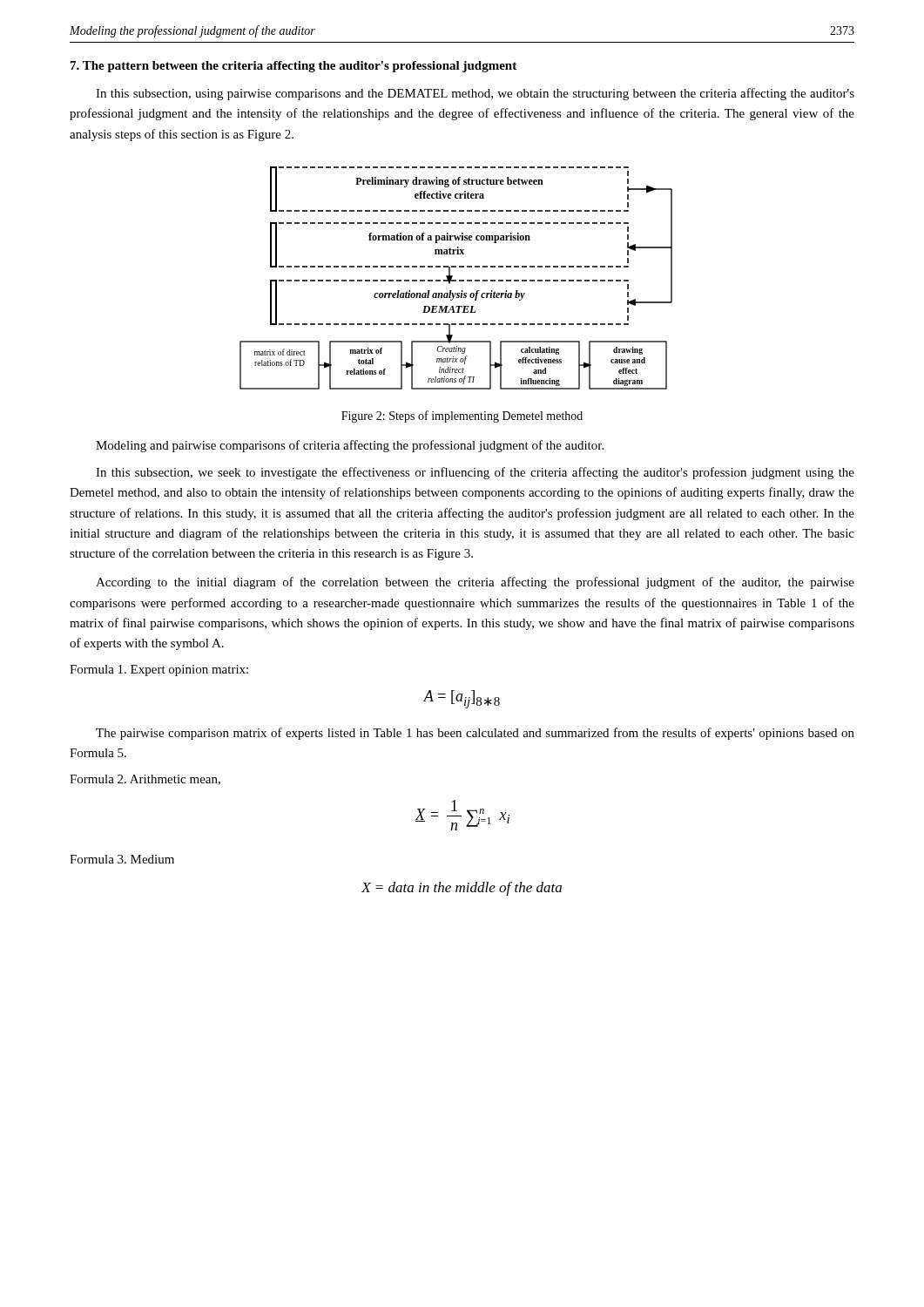Find the block on this page that starts "Modeling and pairwise comparisons of criteria affecting the"
924x1307 pixels.
tap(350, 445)
